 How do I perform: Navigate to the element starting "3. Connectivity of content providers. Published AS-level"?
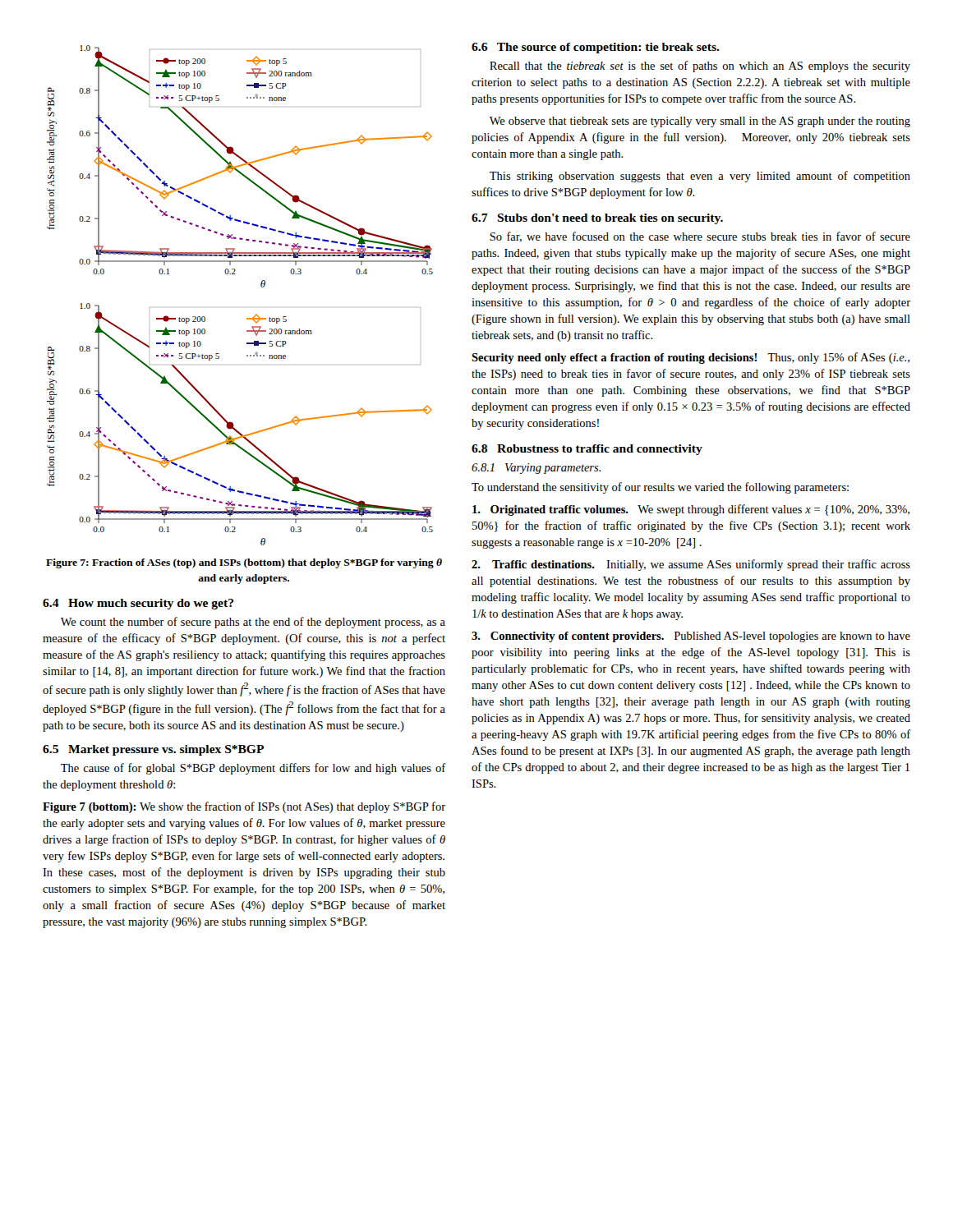691,710
